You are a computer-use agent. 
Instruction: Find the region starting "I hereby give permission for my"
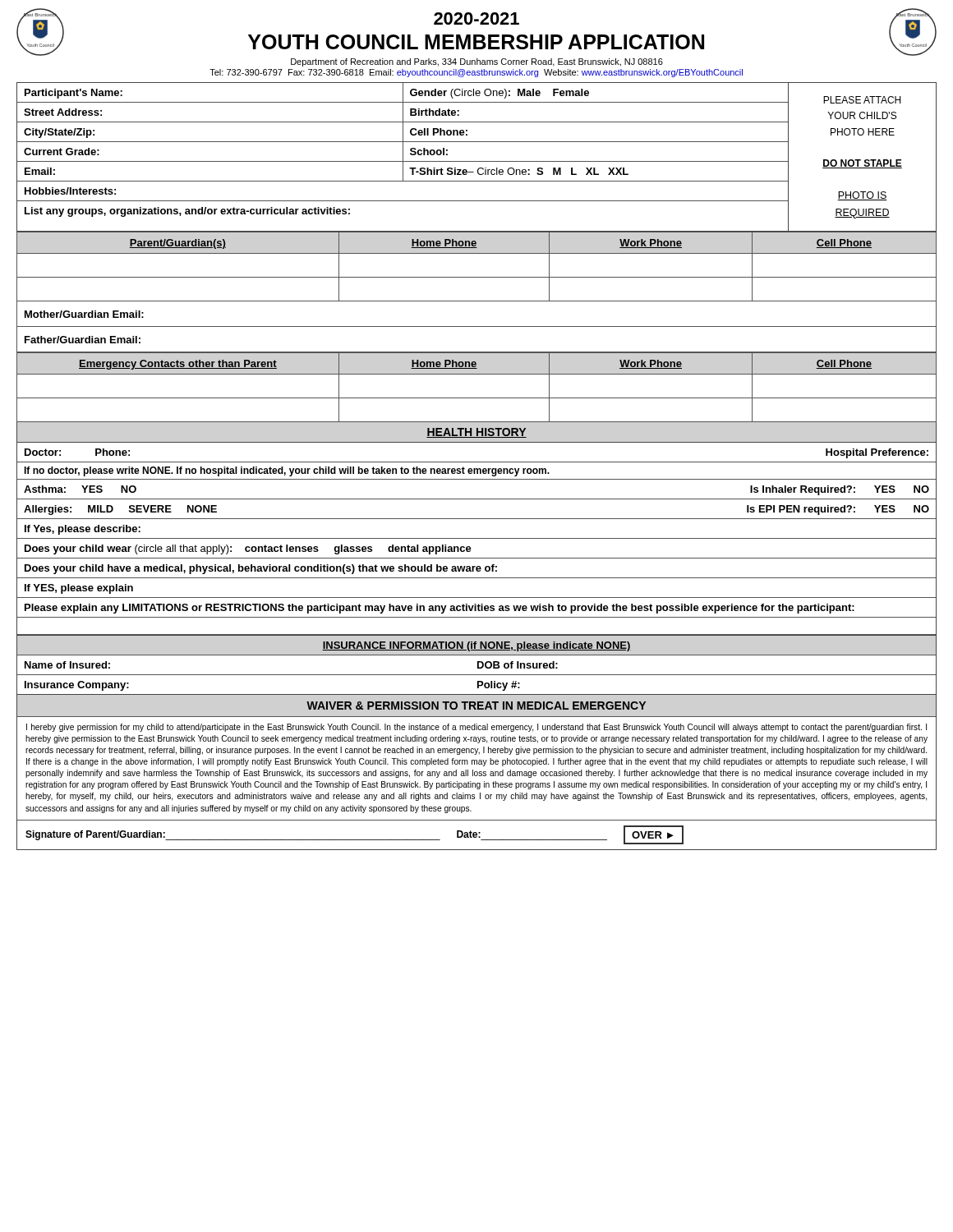(476, 768)
